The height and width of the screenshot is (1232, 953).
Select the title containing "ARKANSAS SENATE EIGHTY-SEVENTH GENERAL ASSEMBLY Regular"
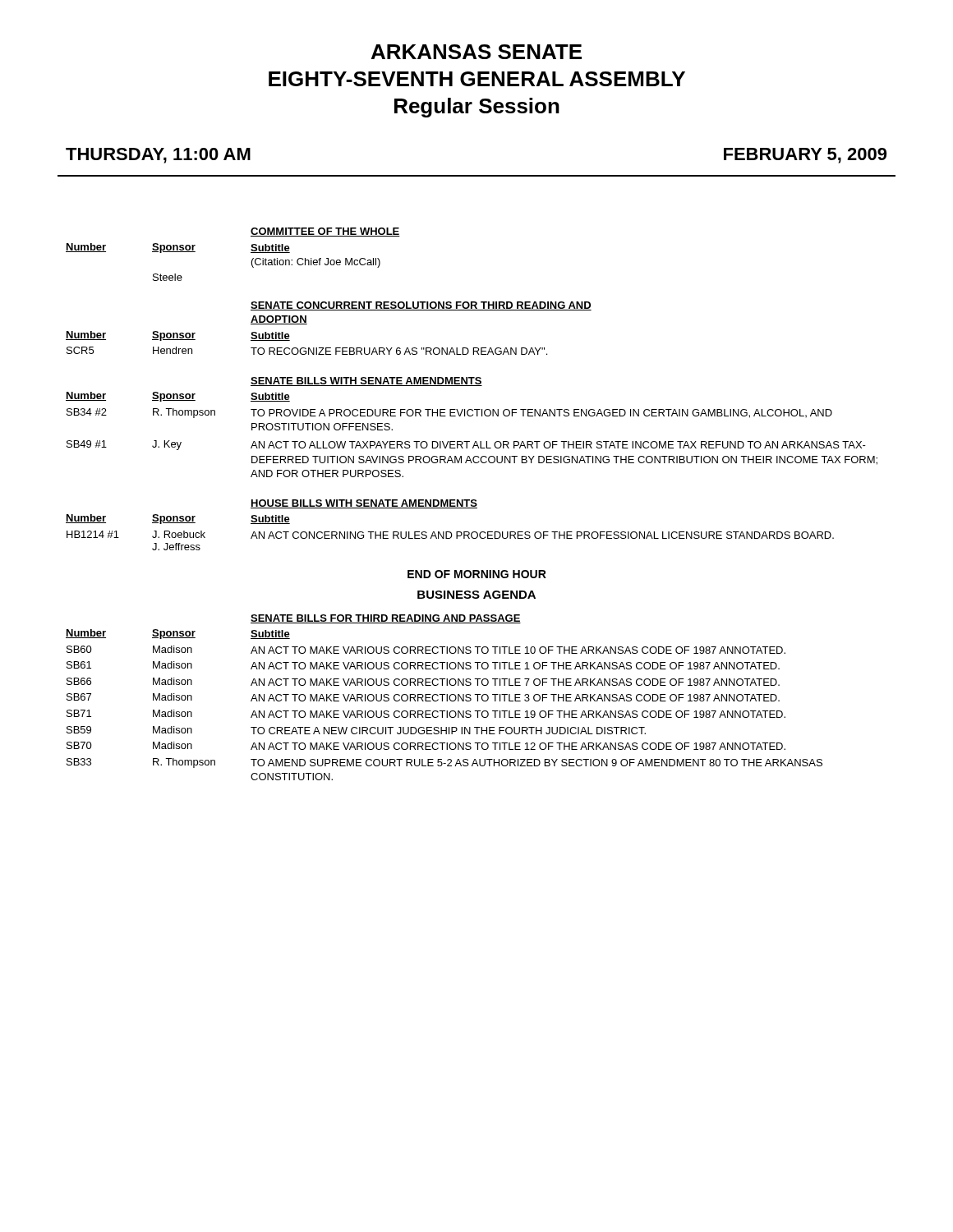[x=476, y=79]
